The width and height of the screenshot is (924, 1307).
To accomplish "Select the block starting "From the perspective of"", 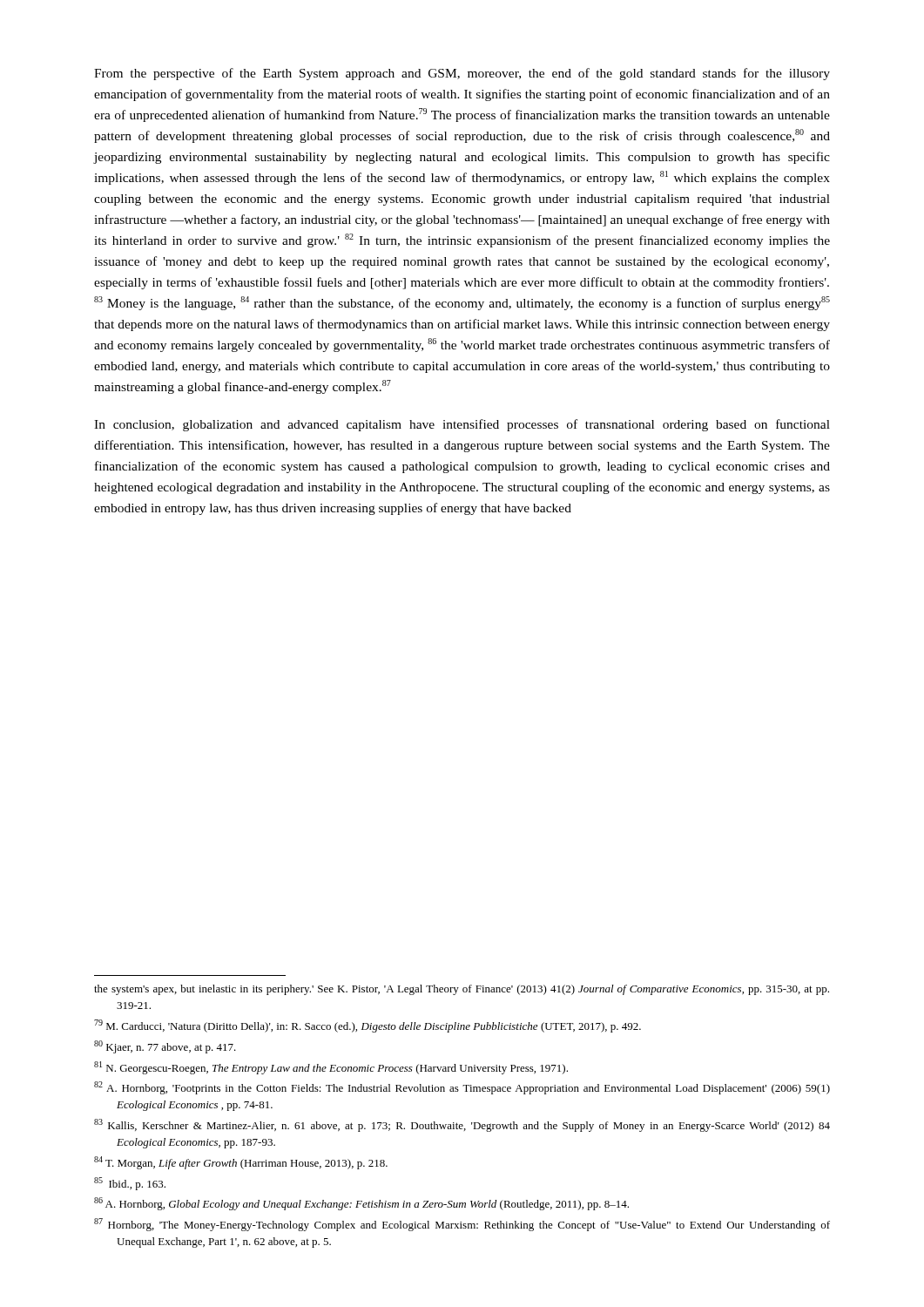I will (x=462, y=230).
